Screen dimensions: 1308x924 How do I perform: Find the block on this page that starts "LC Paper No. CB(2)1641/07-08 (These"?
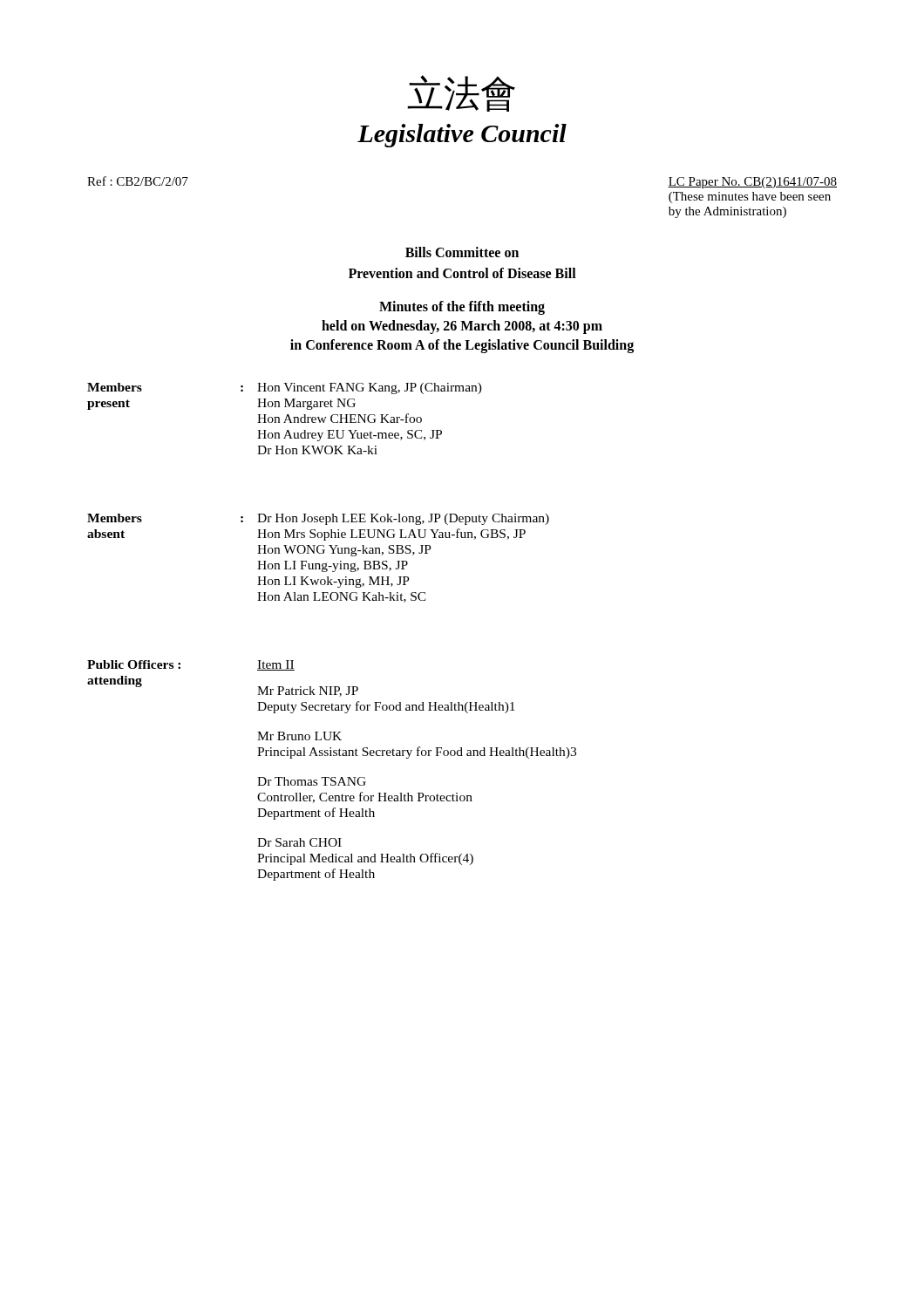753,196
